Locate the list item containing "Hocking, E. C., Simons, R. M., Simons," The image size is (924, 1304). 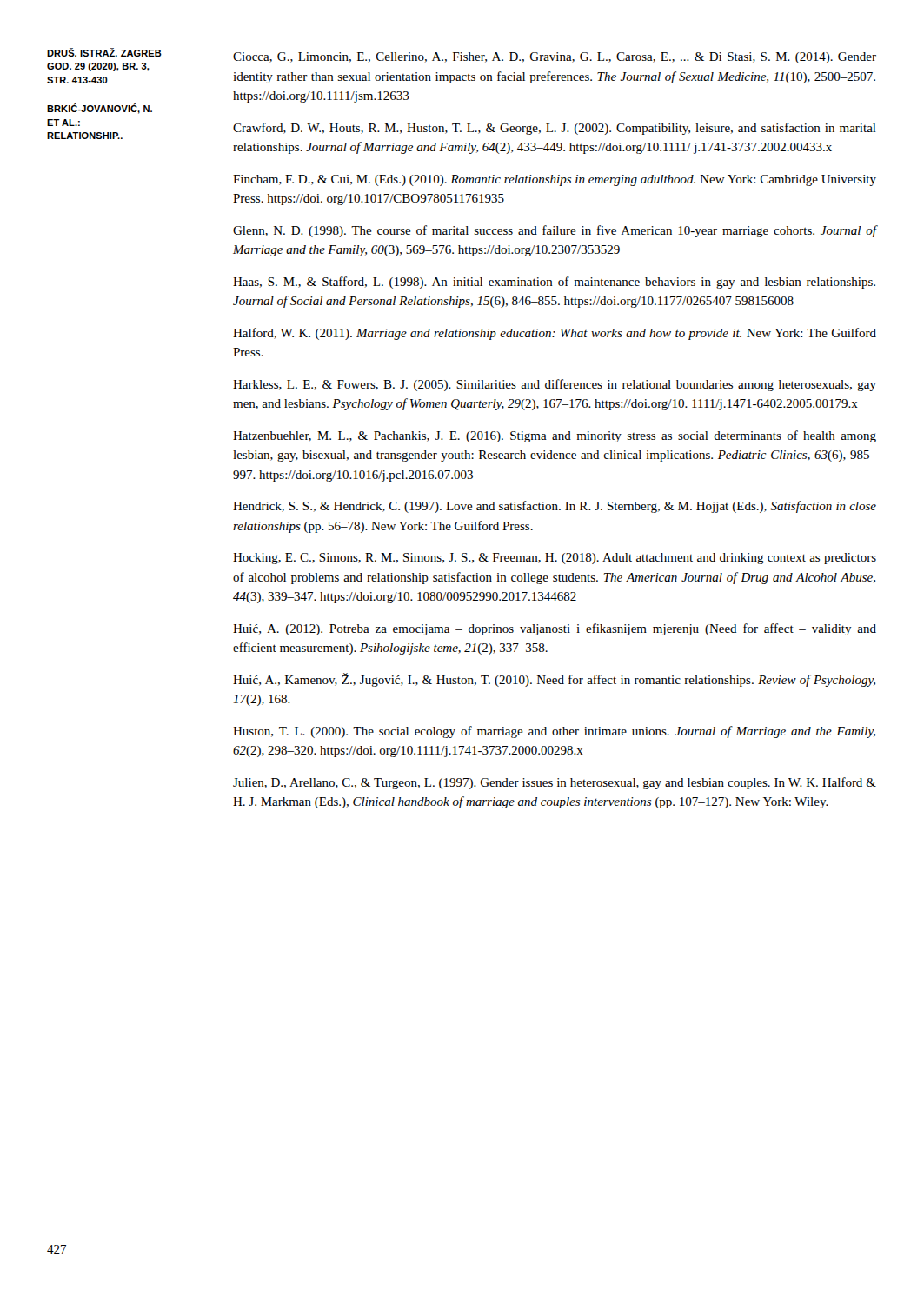pyautogui.click(x=555, y=577)
